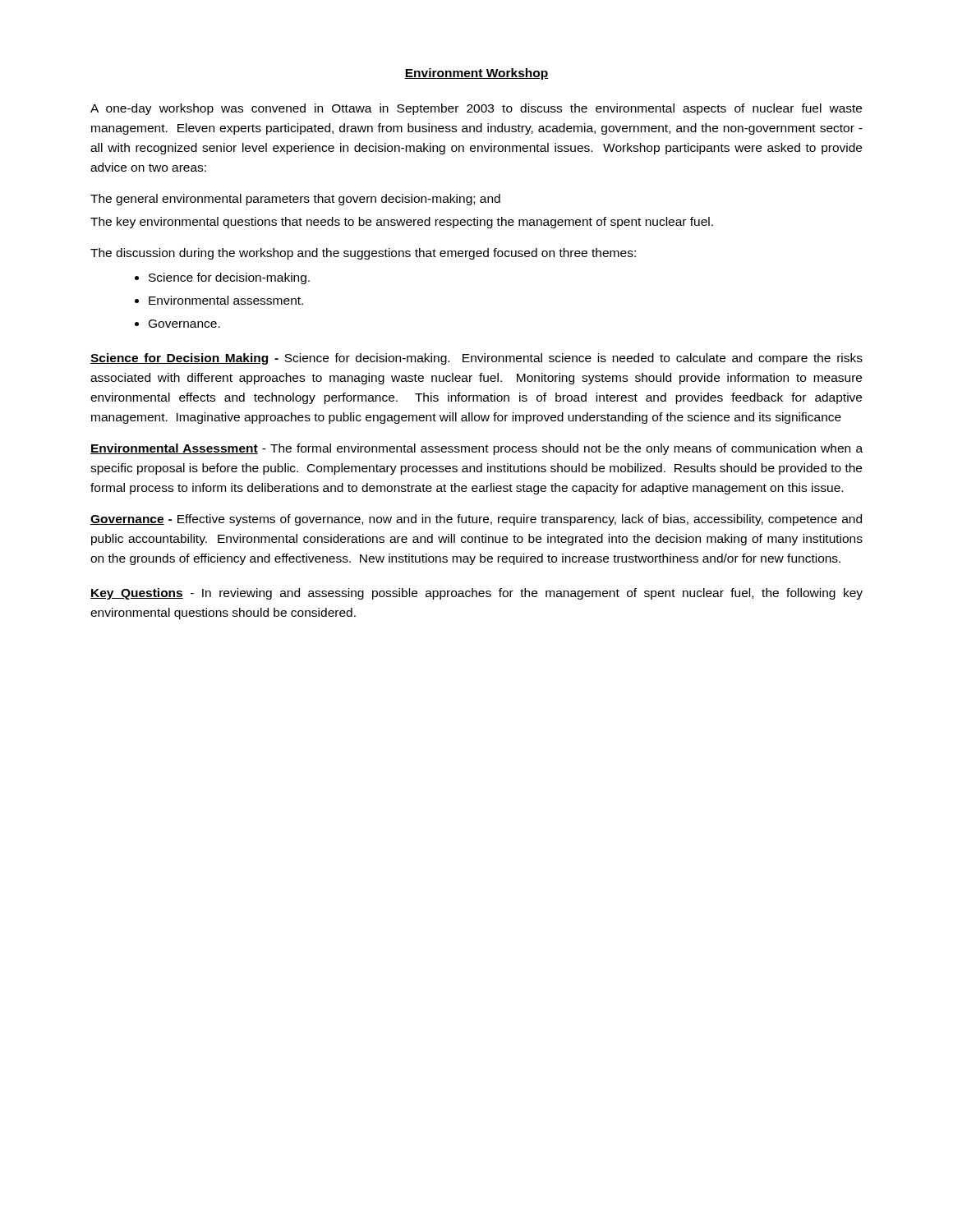Where does it say "Environmental assessment."?

219,300
